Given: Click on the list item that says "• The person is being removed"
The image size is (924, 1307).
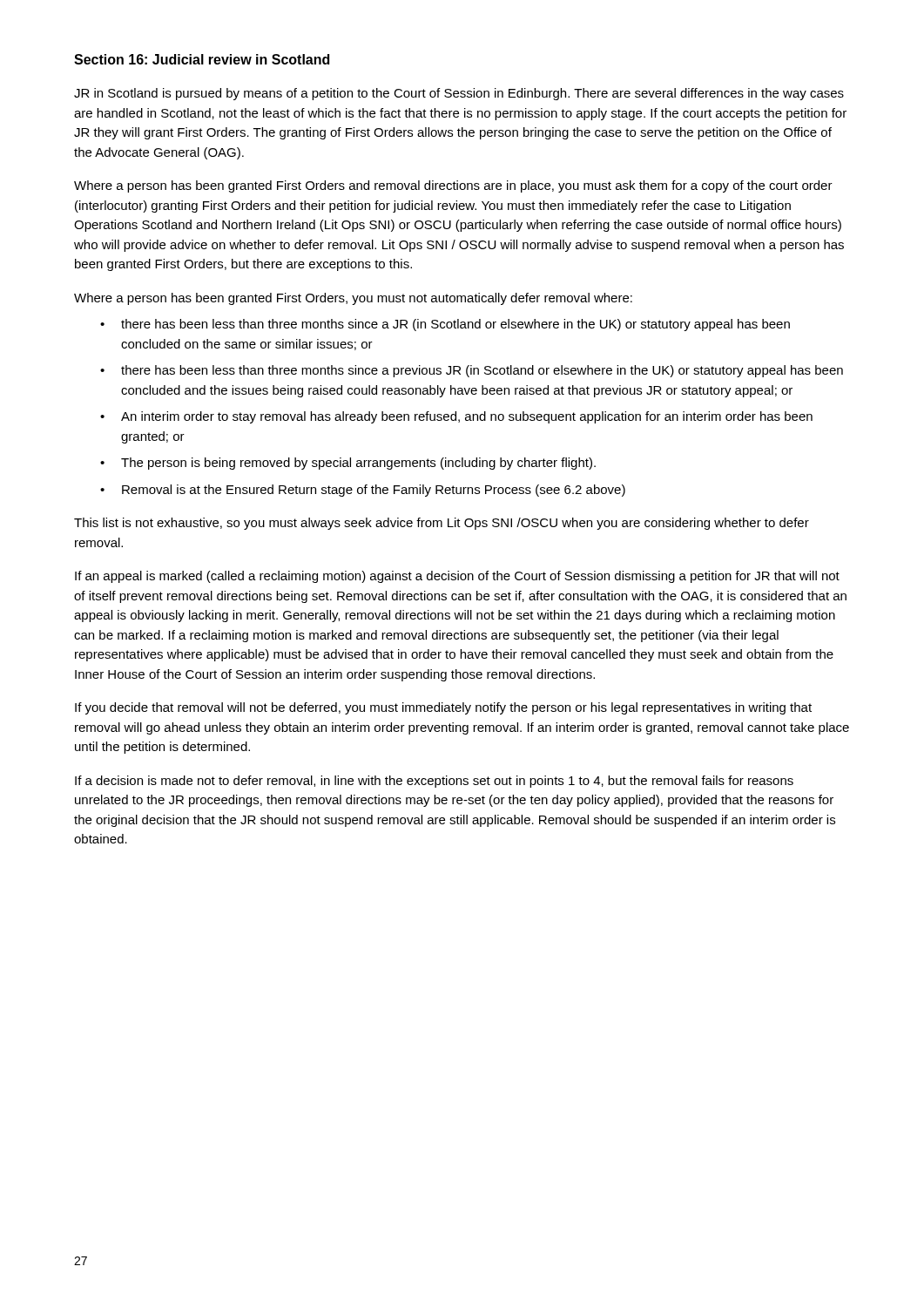Looking at the screenshot, I should [475, 463].
